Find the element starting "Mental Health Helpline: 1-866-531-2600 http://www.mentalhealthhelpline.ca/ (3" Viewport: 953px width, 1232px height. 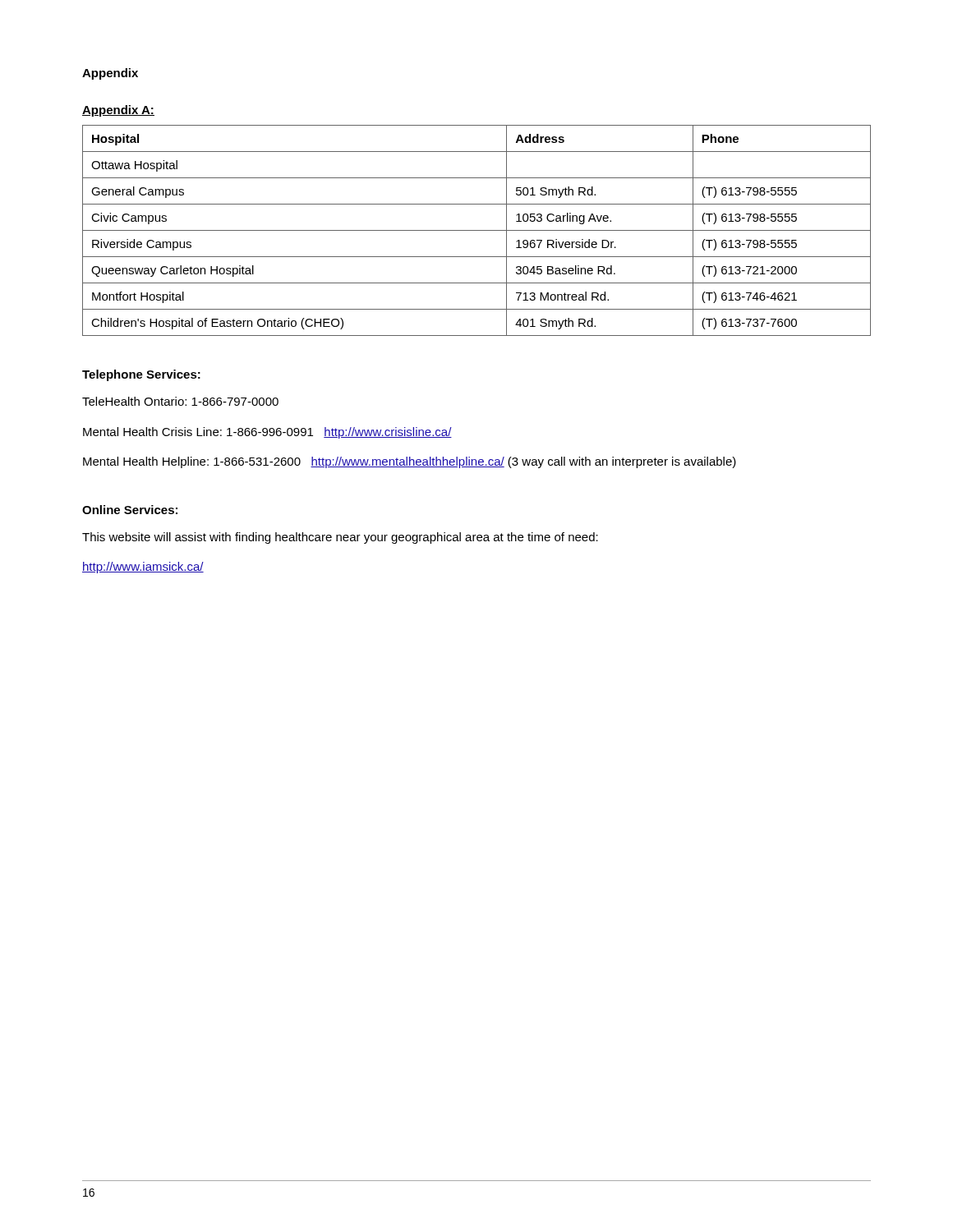click(x=409, y=461)
